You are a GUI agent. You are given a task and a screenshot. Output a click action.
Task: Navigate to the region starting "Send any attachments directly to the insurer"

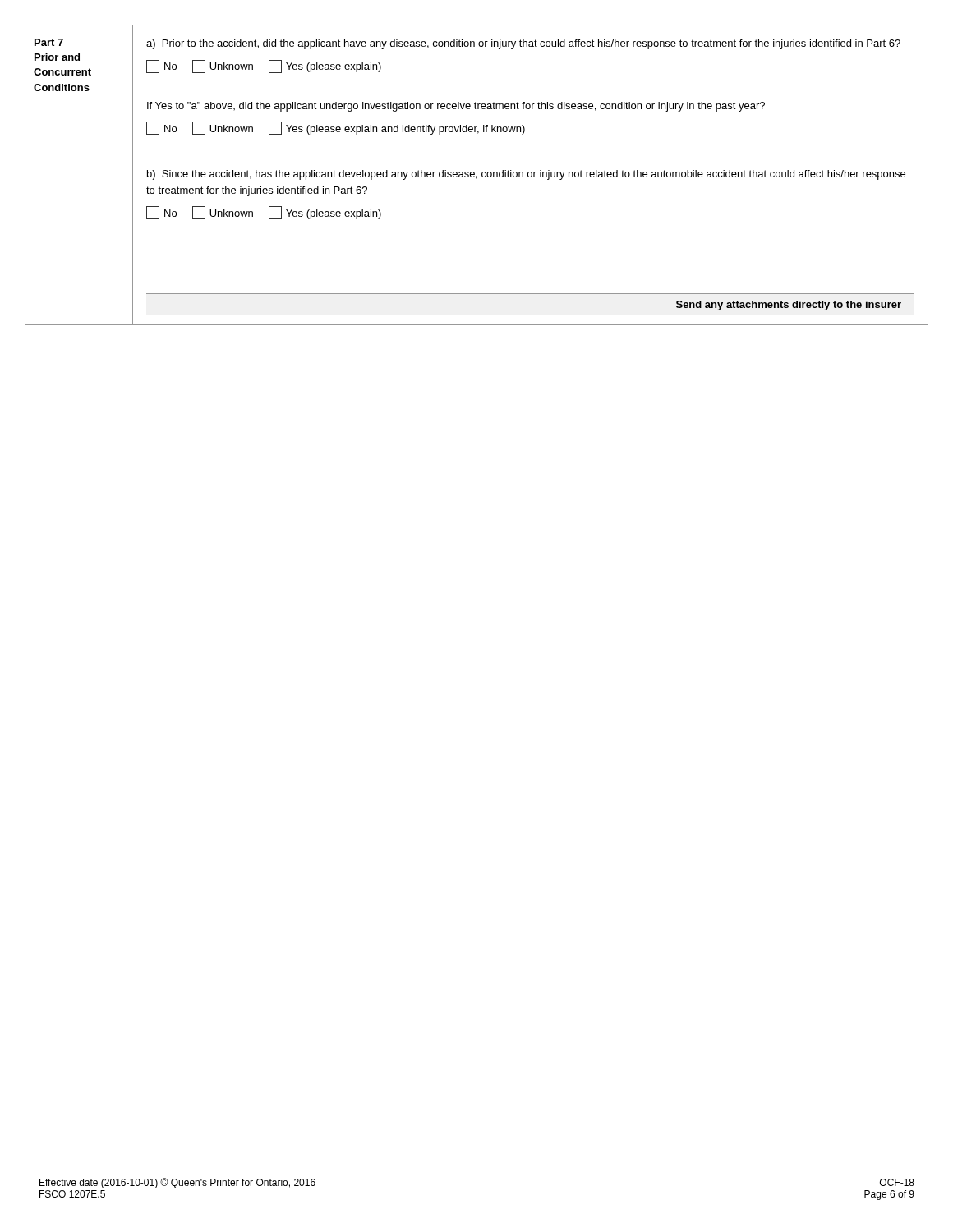pyautogui.click(x=788, y=304)
